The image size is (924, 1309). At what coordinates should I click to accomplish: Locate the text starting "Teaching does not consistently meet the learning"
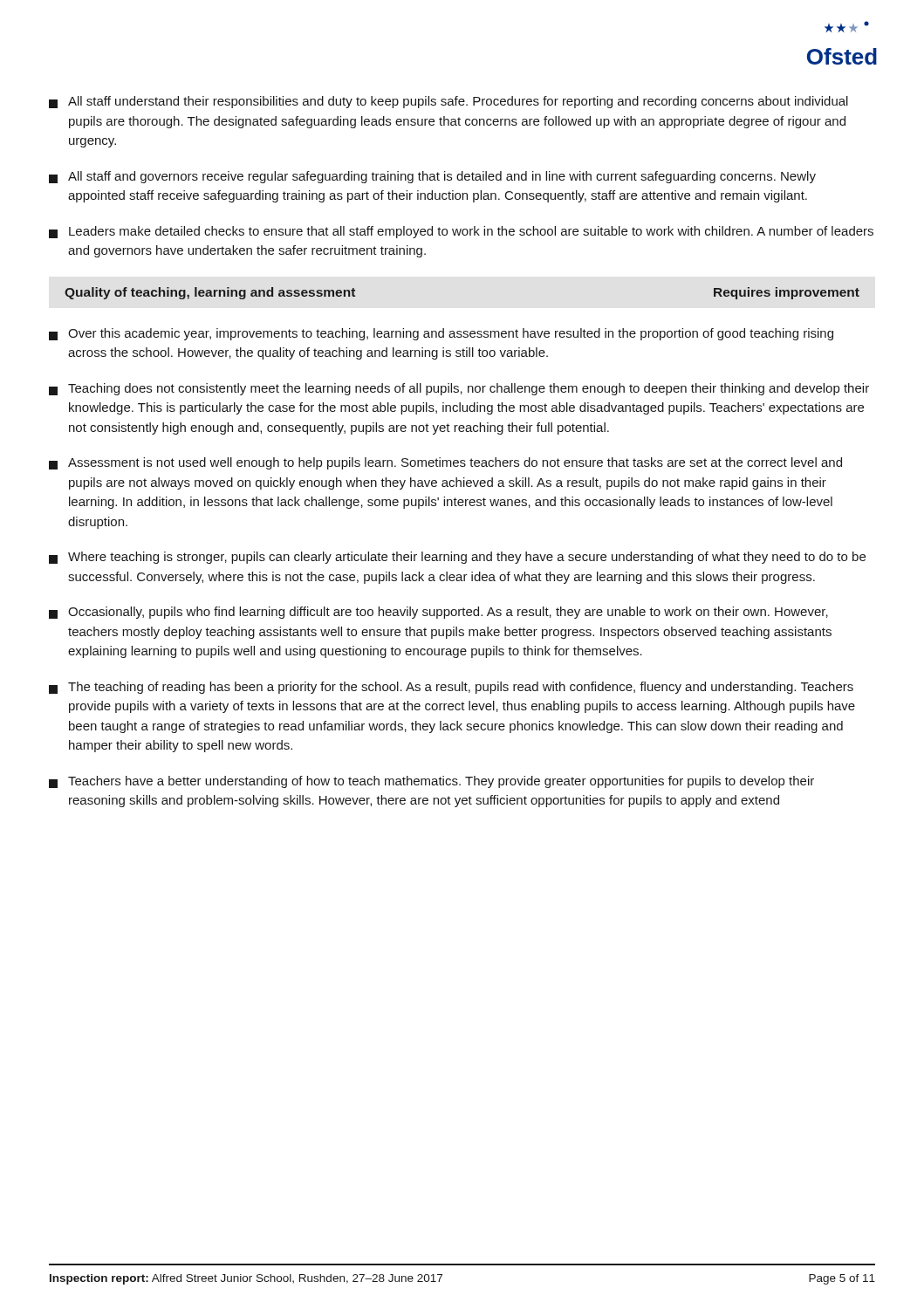[x=462, y=408]
